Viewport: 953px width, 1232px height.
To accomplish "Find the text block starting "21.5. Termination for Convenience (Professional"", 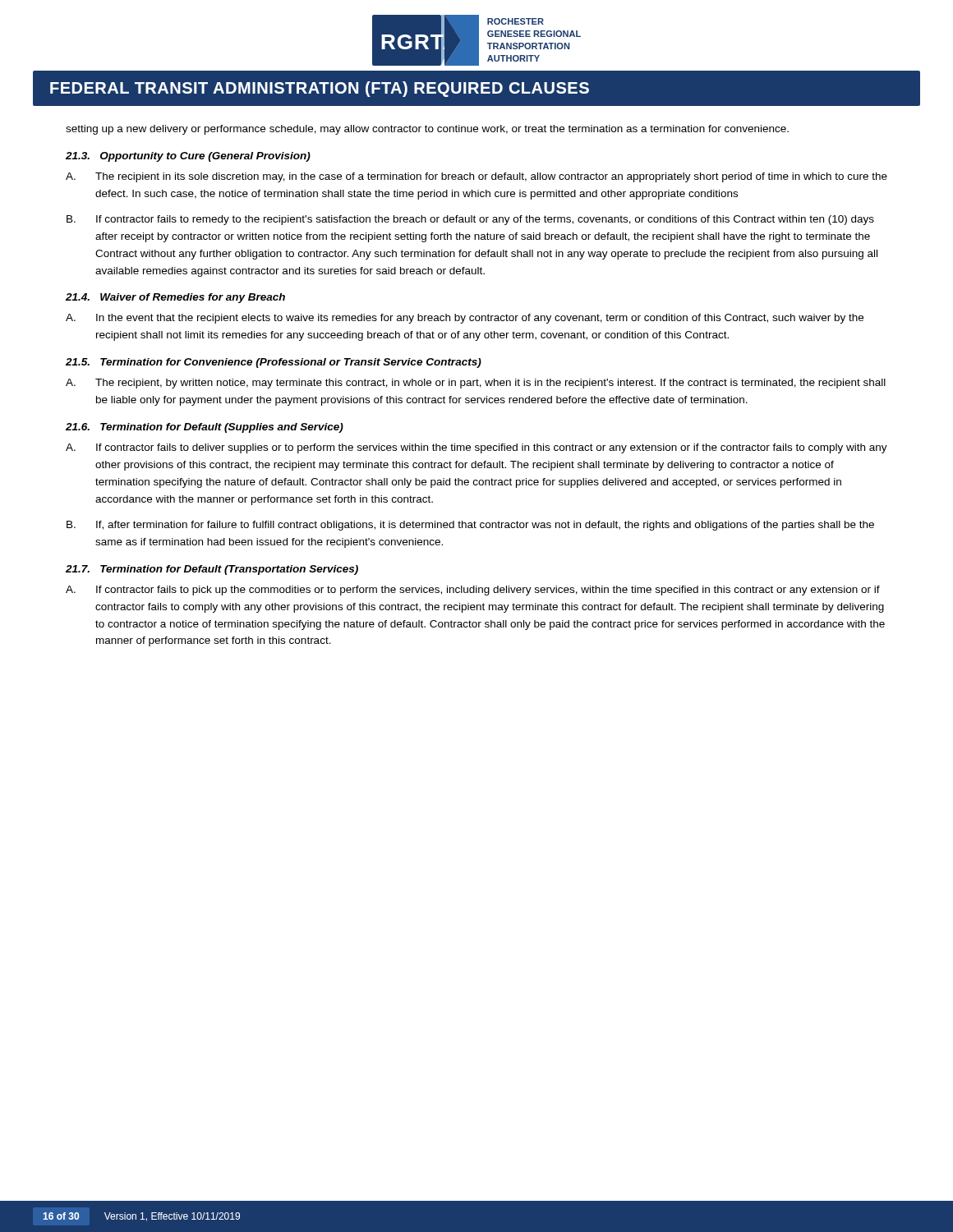I will (x=273, y=362).
